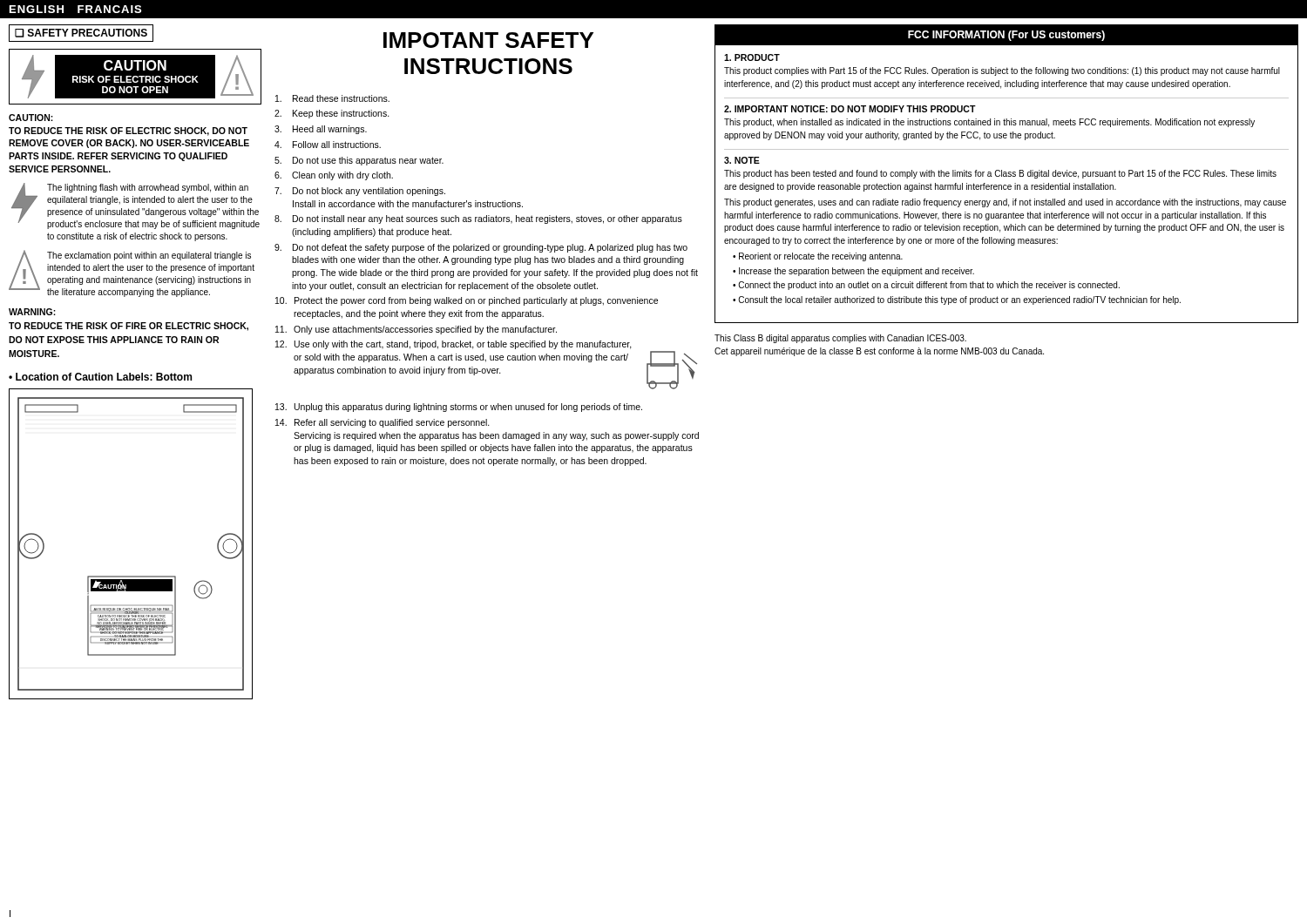1307x924 pixels.
Task: Point to "IMPOTANT SAFETYINSTRUCTIONS"
Action: point(488,54)
